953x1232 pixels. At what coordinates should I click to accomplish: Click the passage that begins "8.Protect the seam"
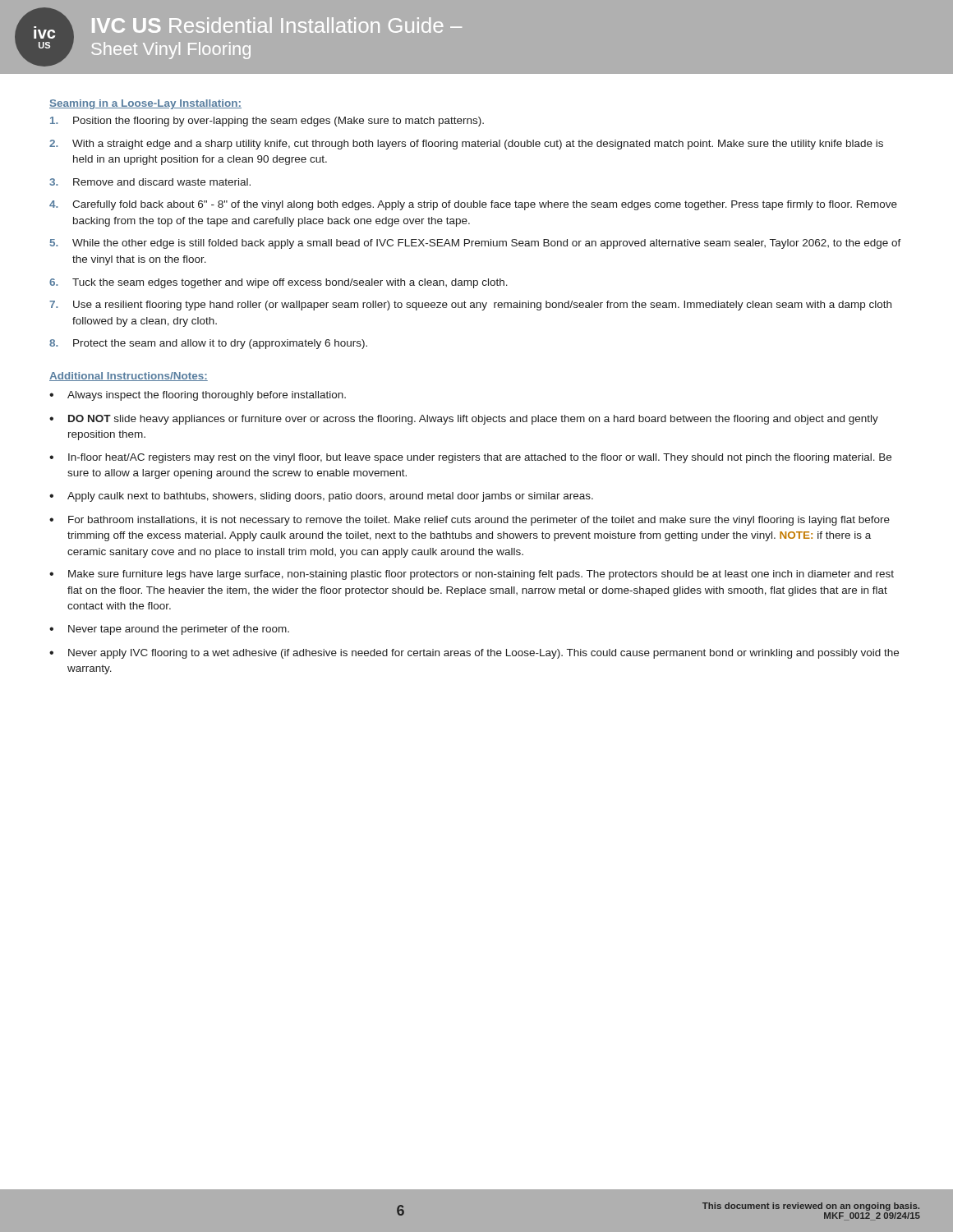coord(208,344)
